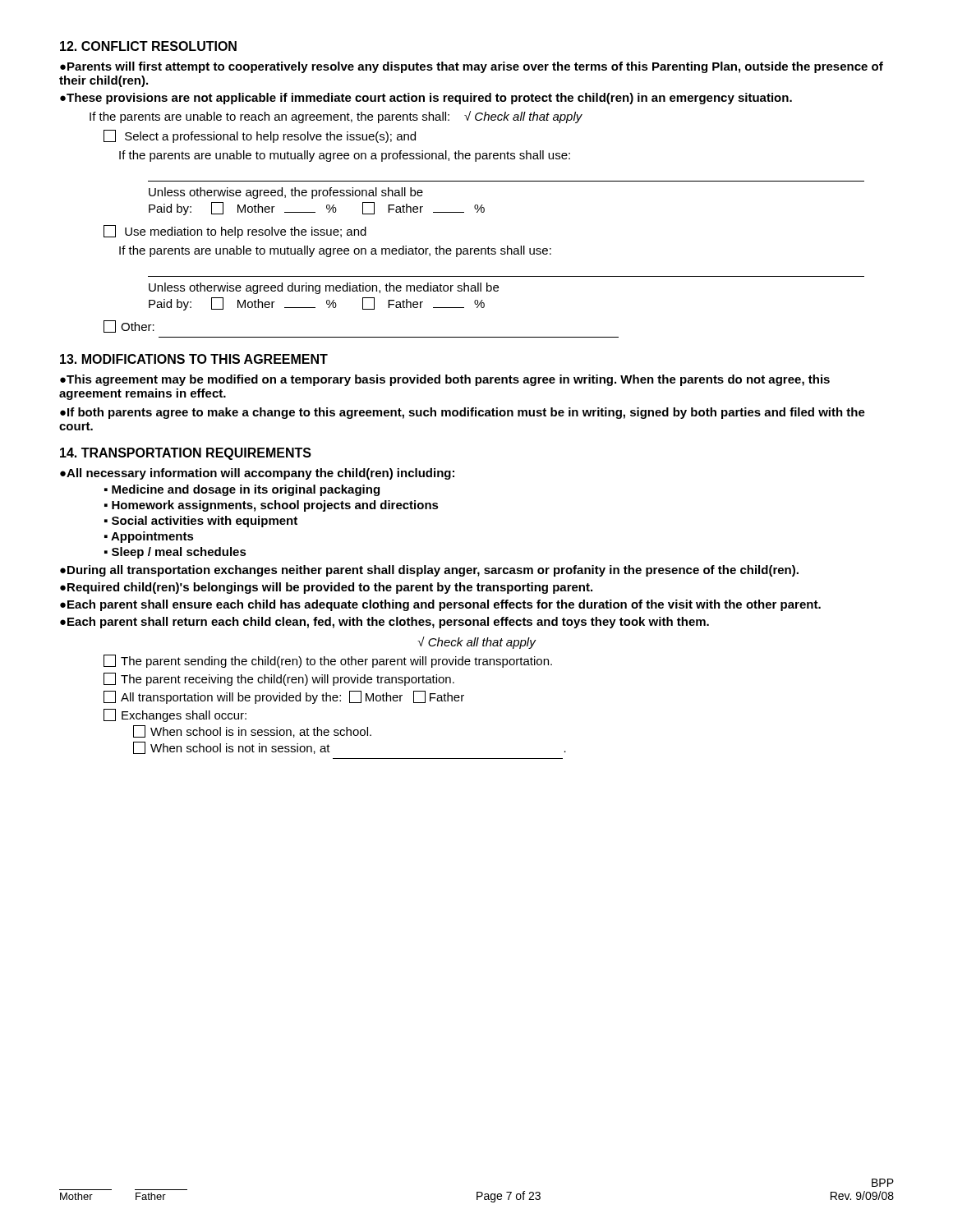
Task: Click on the passage starting "●Parents will first attempt to cooperatively resolve"
Action: (x=471, y=73)
